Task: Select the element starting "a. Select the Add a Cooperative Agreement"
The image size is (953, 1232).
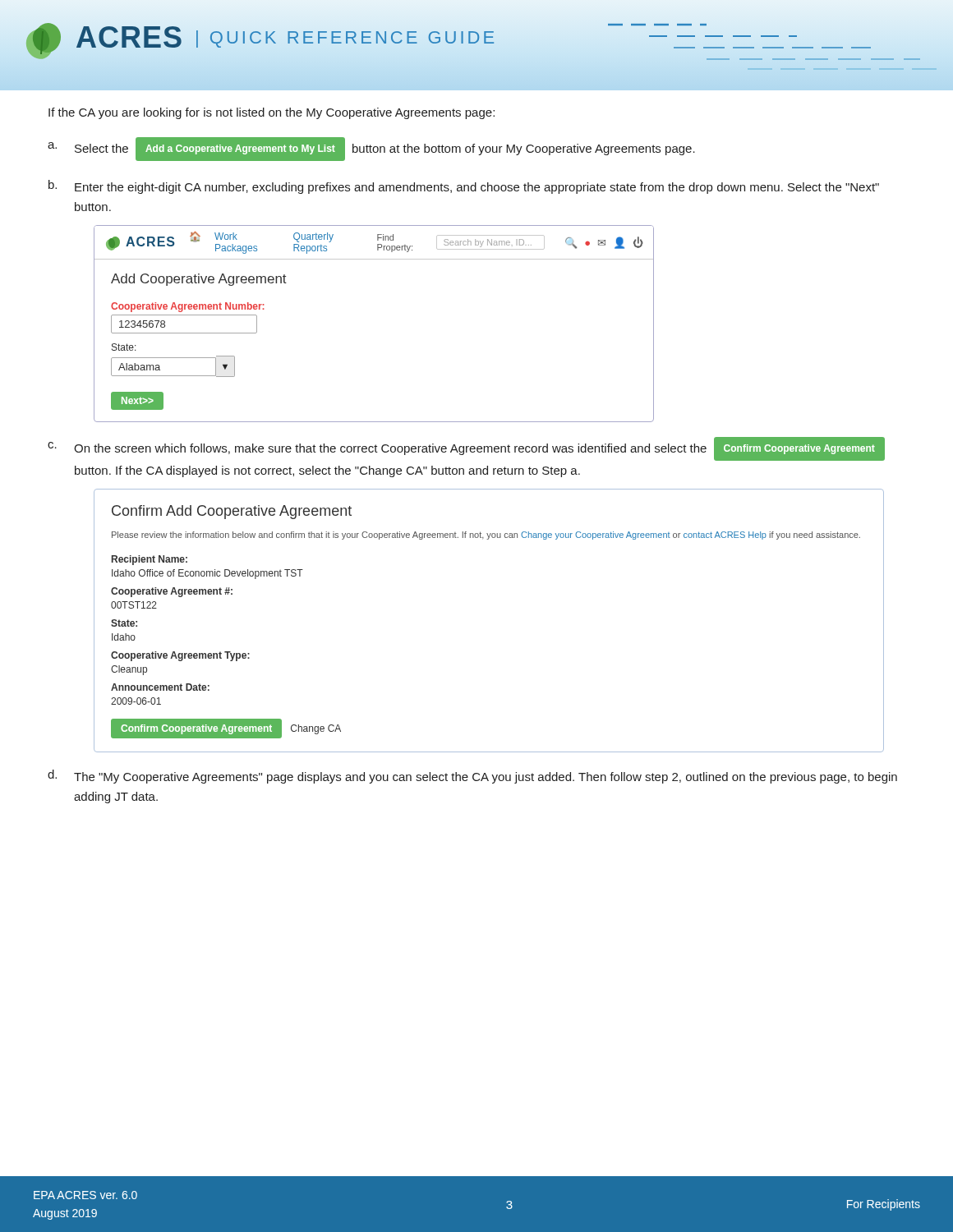Action: [481, 149]
